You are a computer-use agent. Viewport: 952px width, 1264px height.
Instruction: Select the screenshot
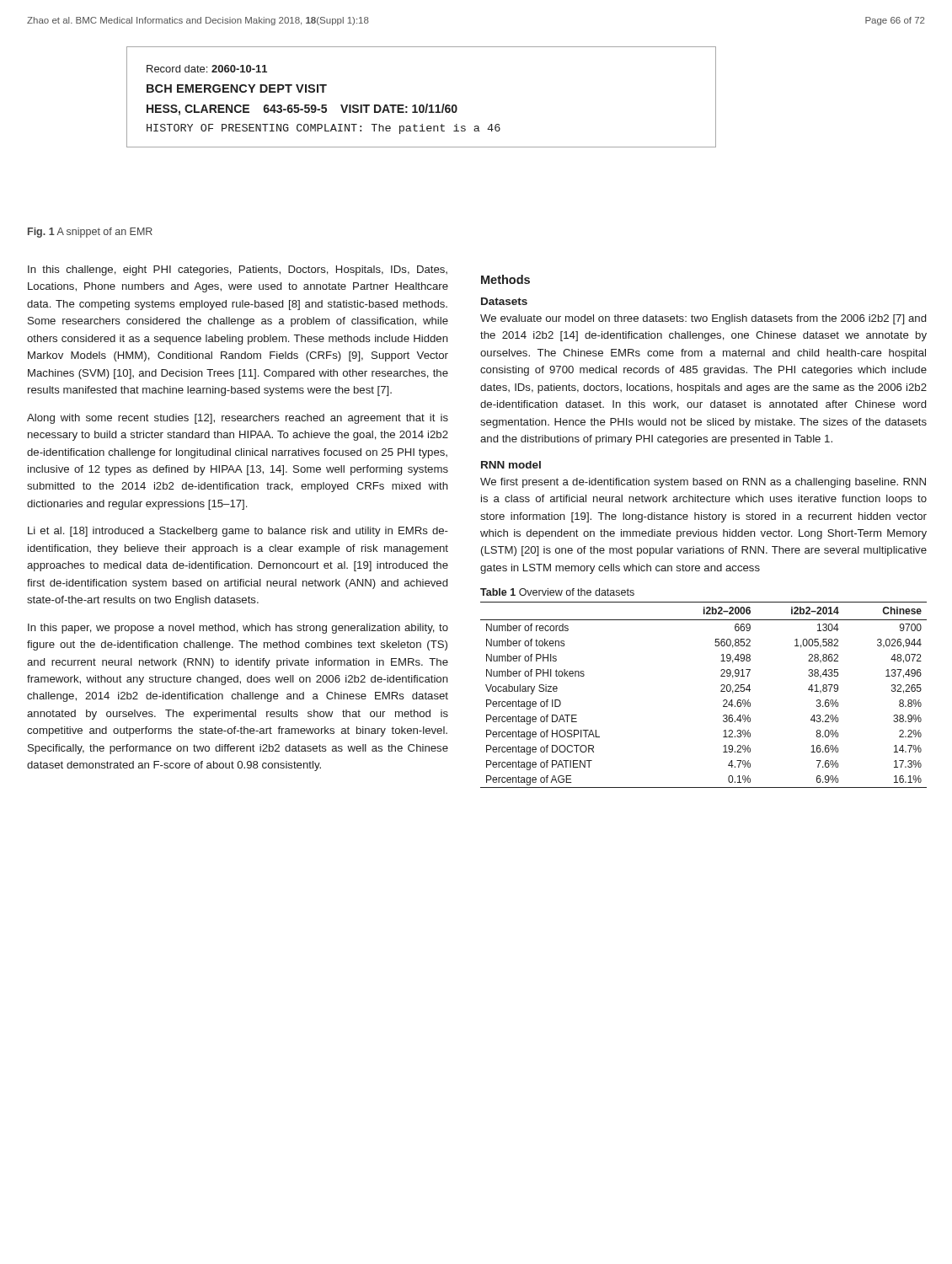point(421,97)
